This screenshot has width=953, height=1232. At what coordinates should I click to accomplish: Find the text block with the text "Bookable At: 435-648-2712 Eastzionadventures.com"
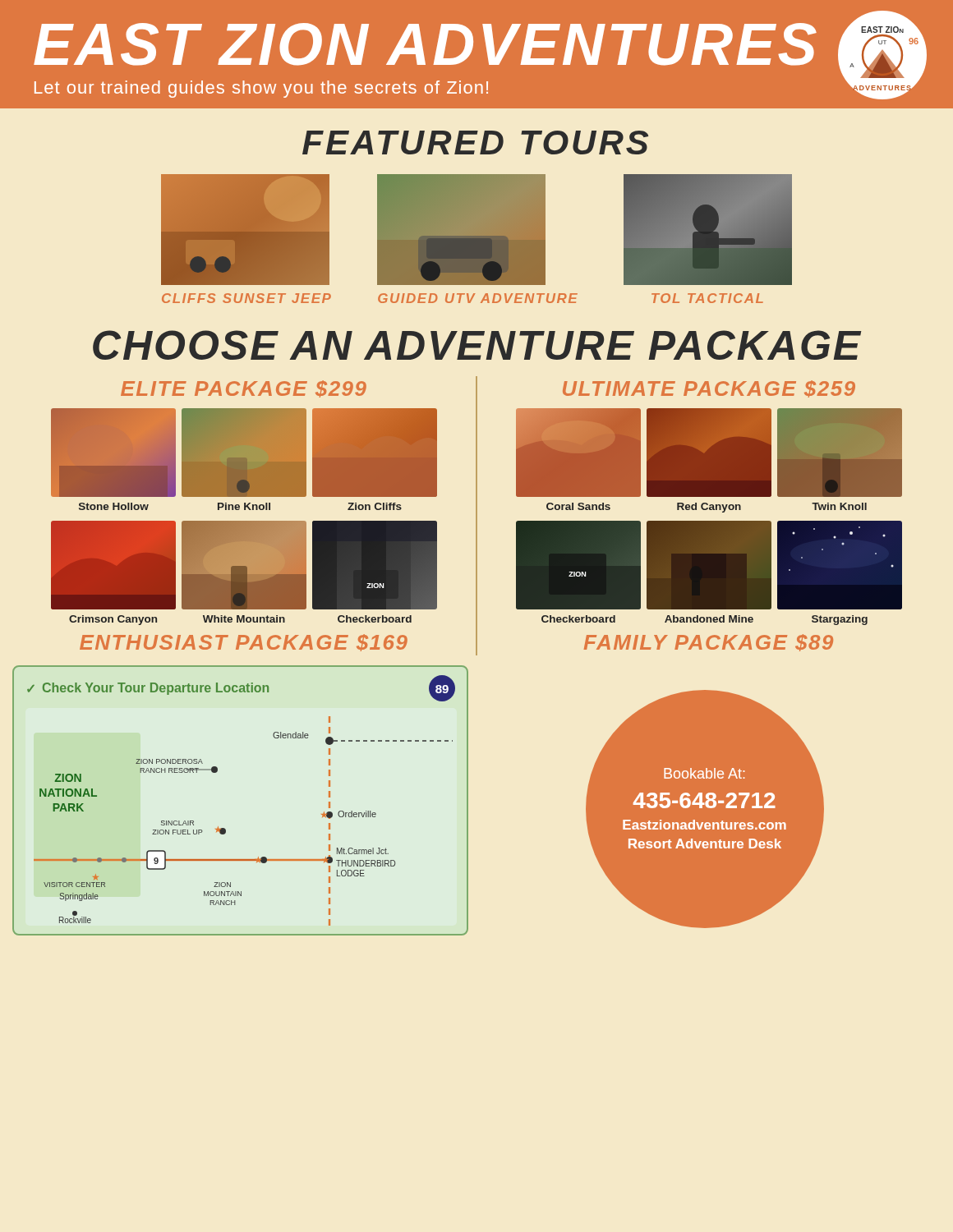(705, 809)
